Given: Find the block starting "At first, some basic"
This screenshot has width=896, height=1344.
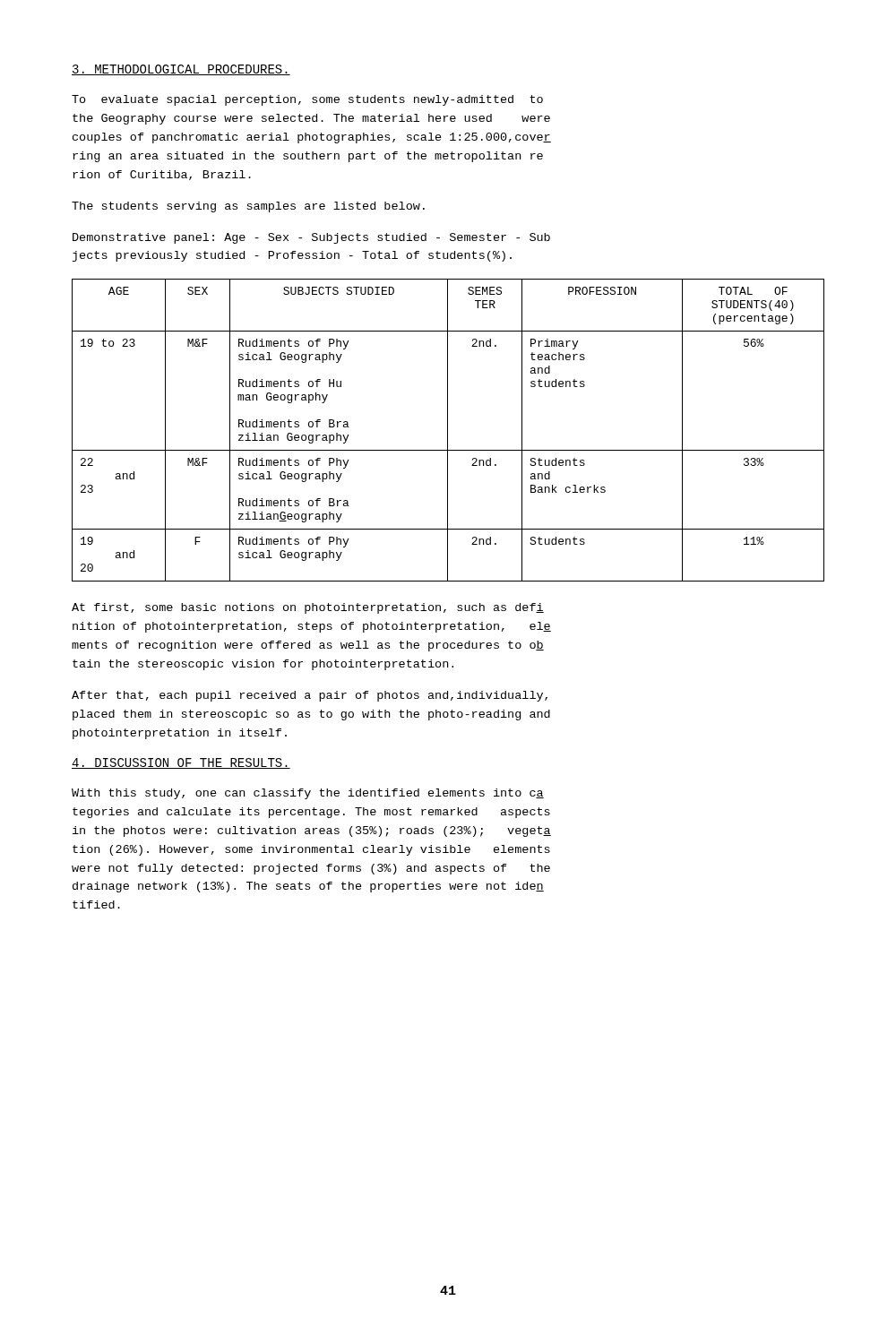Looking at the screenshot, I should pos(311,636).
